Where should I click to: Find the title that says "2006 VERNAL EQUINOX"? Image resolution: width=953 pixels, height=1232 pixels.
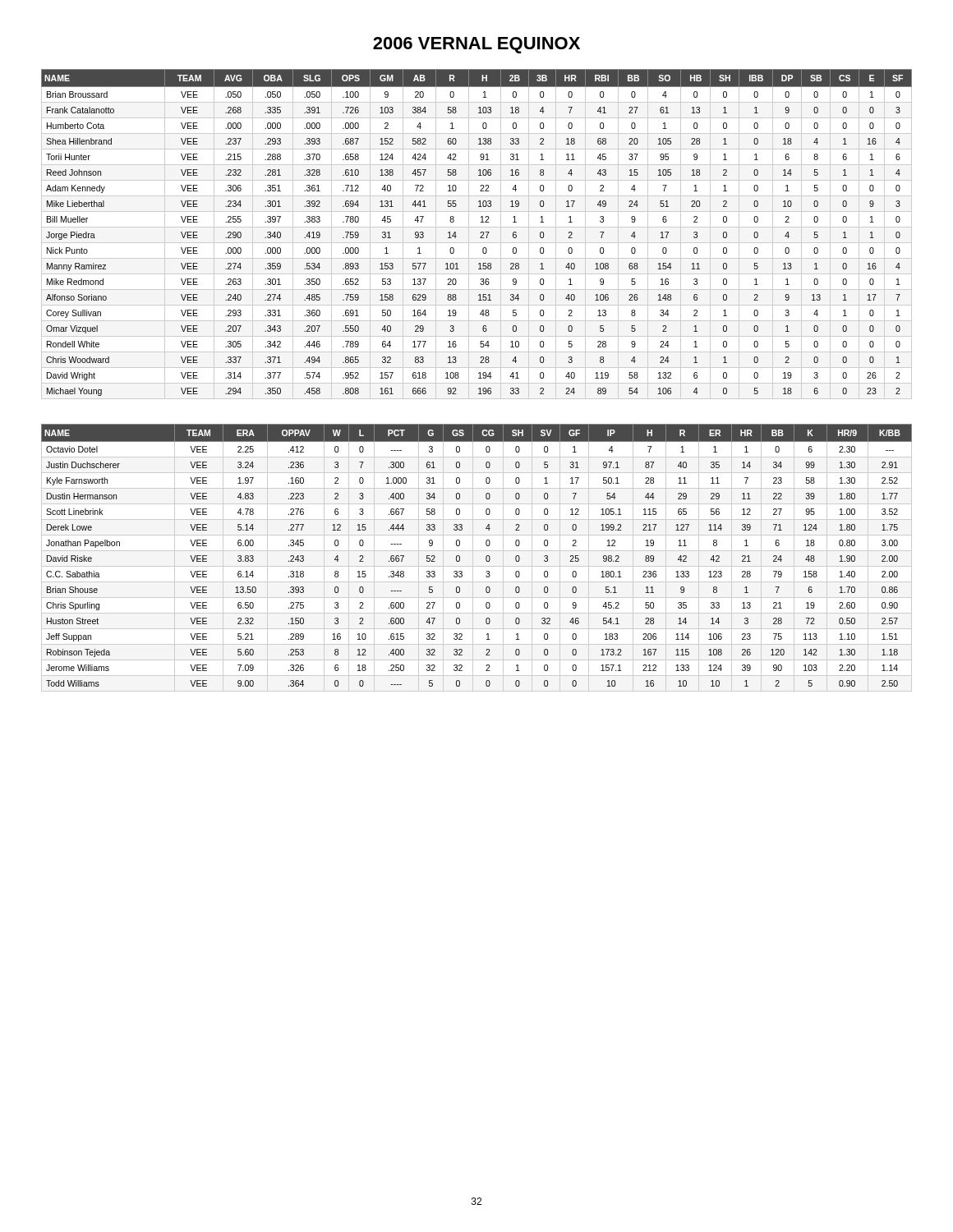point(476,44)
